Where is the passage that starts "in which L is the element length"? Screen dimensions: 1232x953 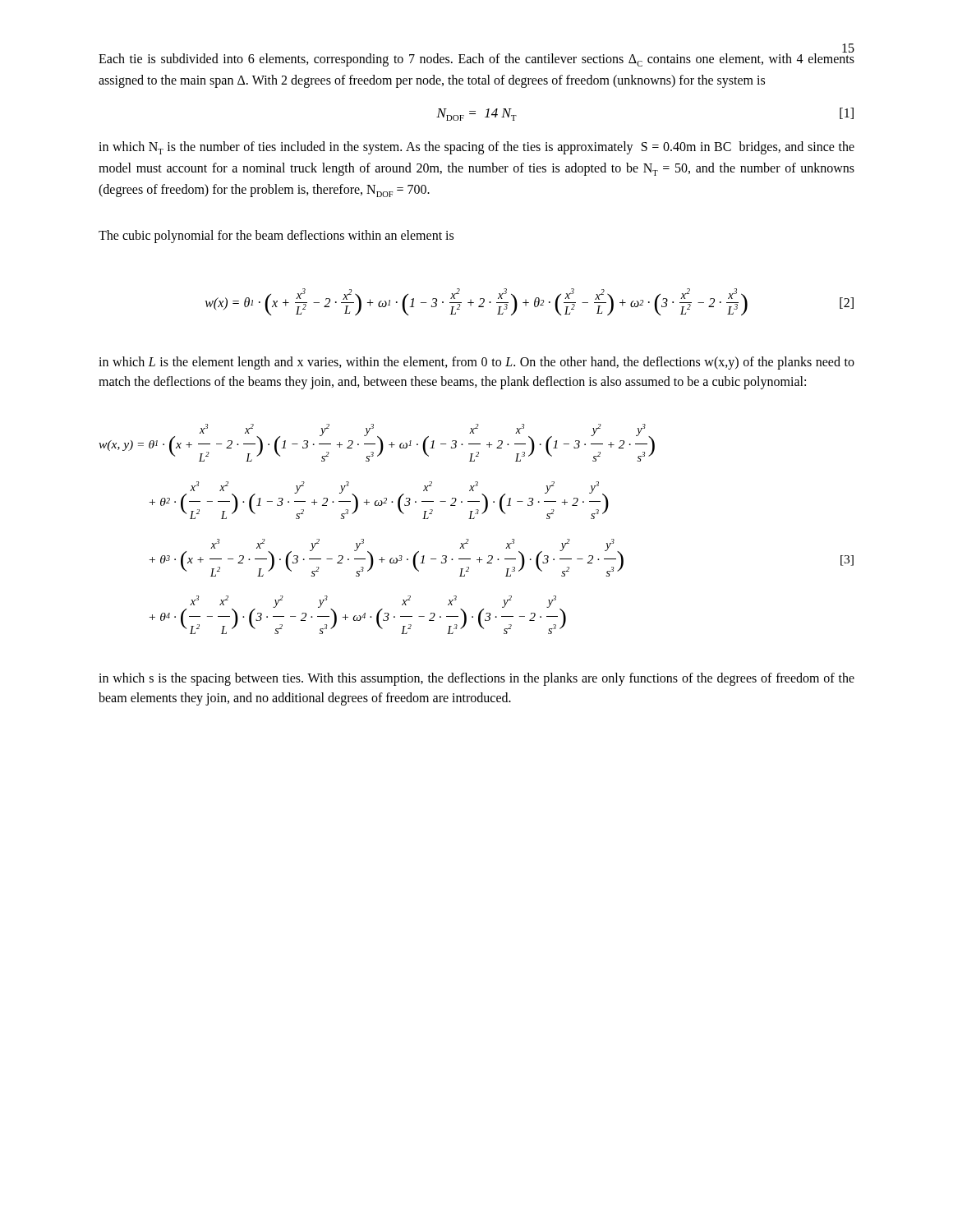[476, 372]
